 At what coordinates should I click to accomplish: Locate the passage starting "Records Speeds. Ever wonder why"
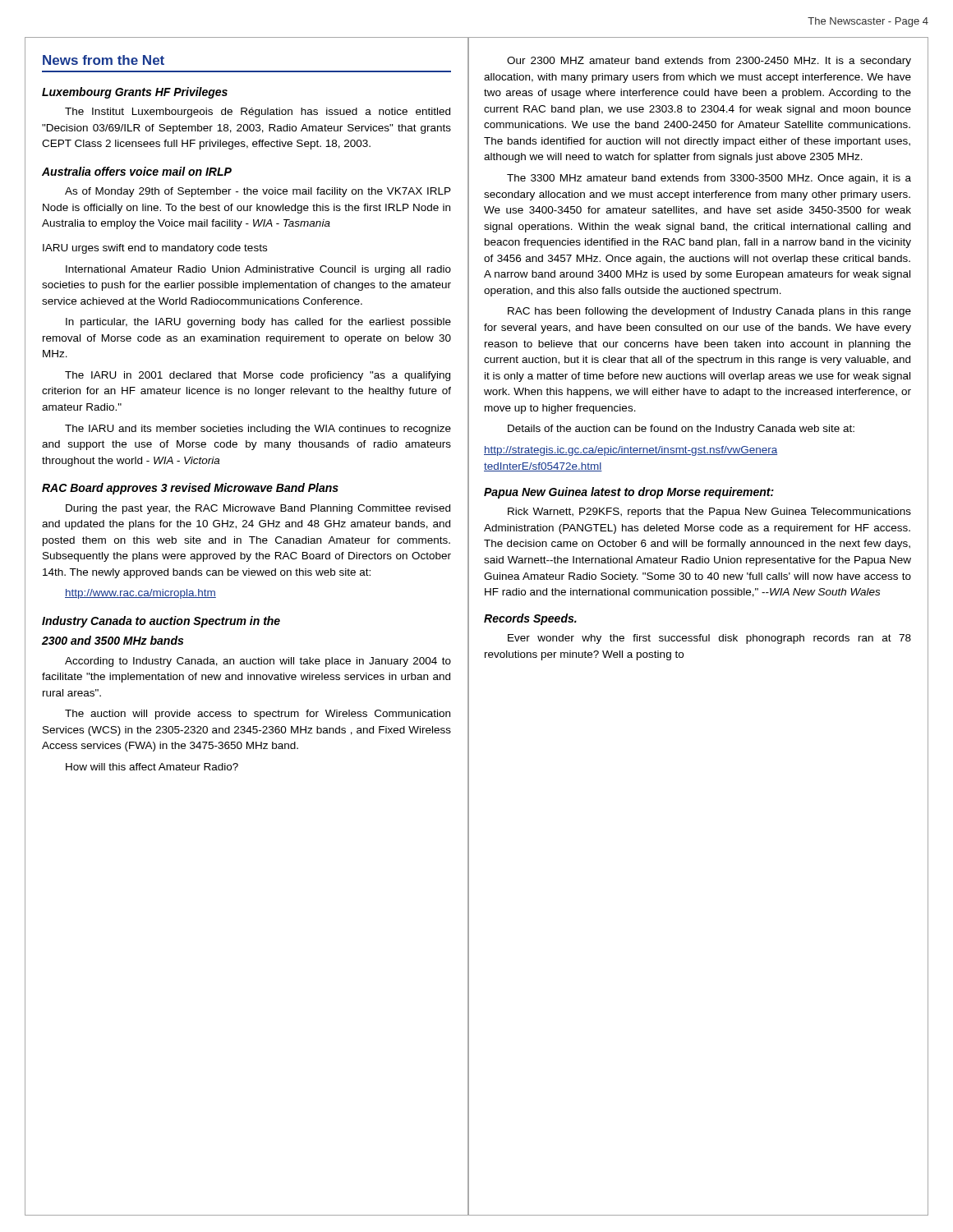698,636
